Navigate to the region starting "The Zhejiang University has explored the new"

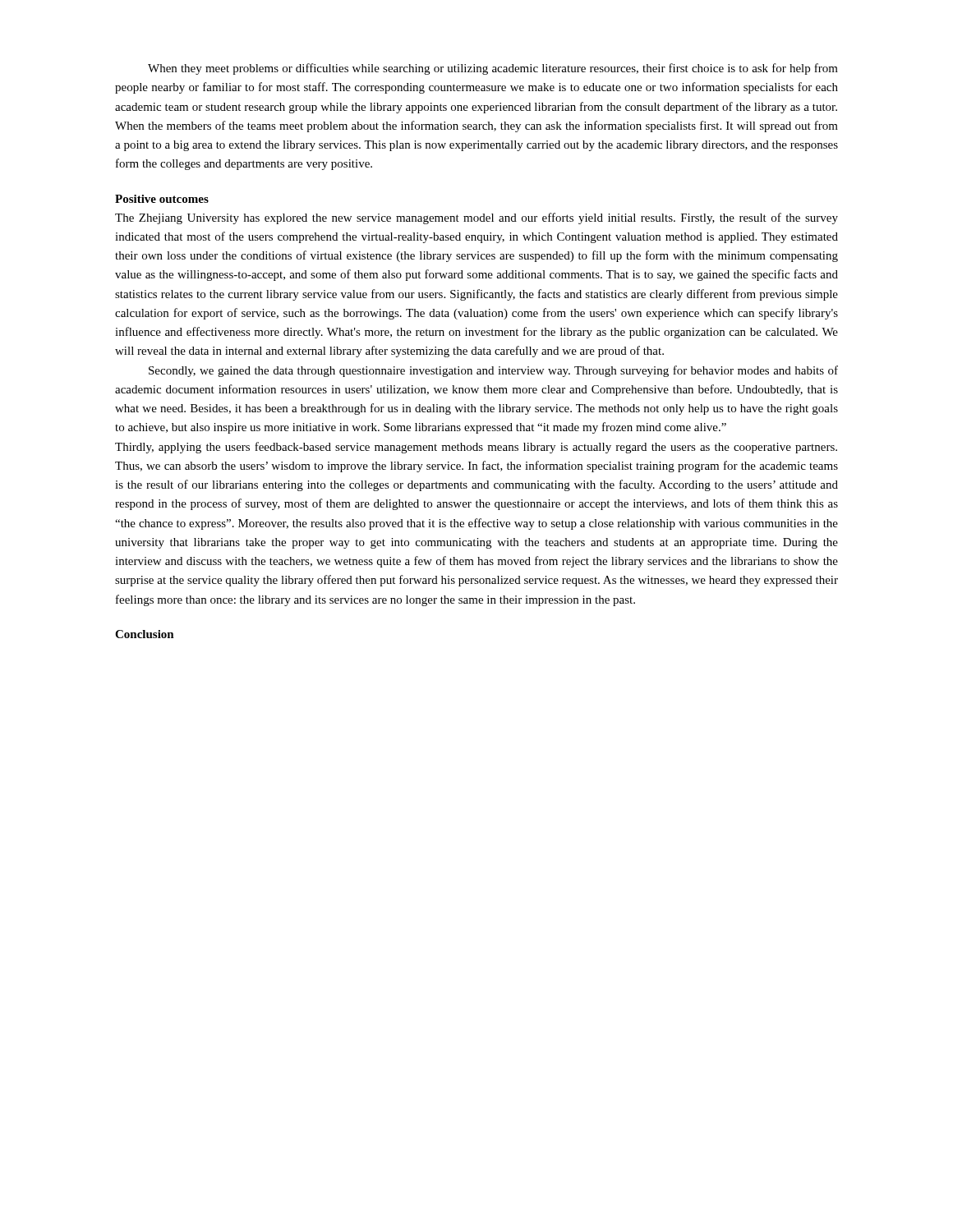(476, 284)
